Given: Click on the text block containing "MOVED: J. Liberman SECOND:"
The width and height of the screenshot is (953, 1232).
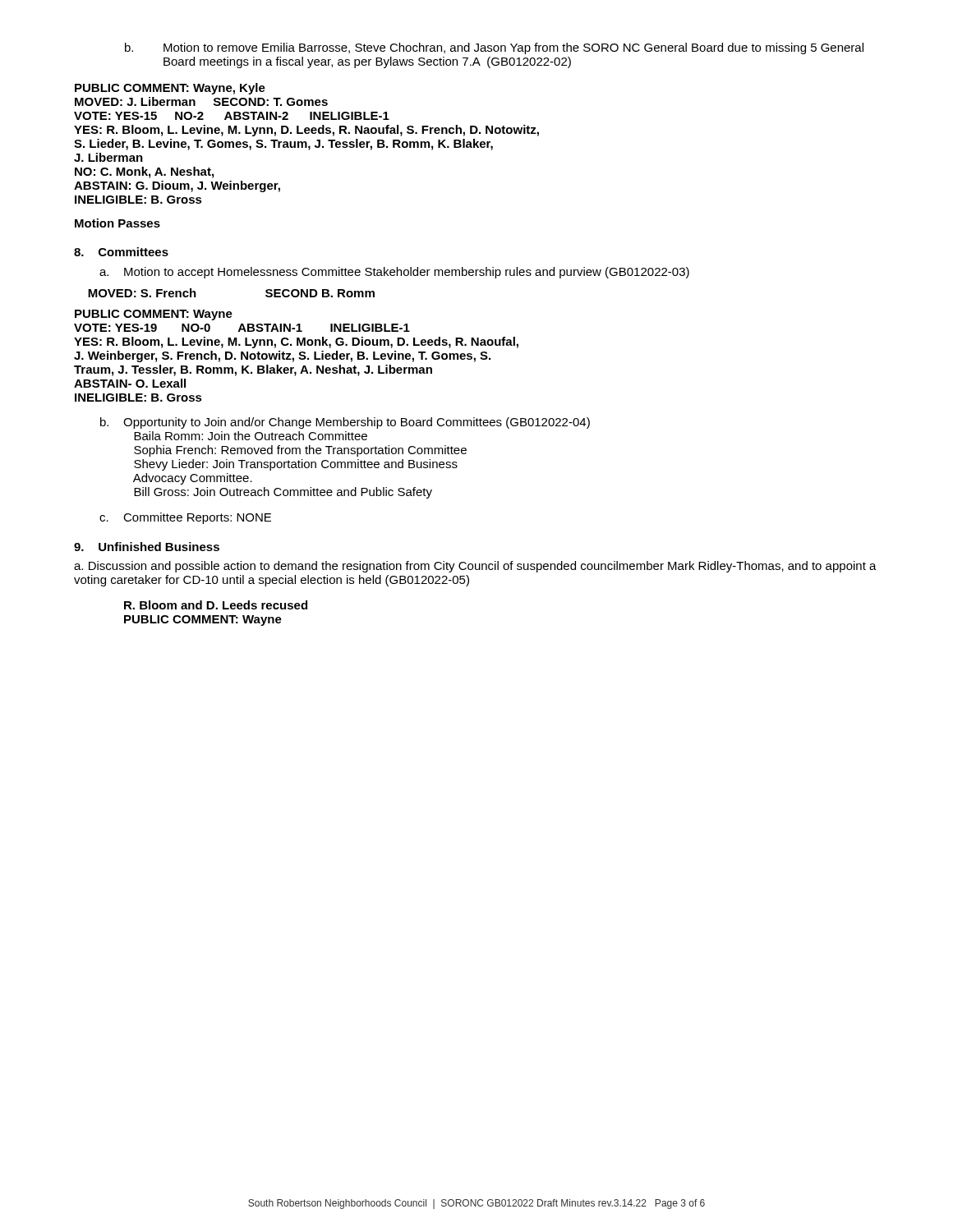Looking at the screenshot, I should point(201,101).
